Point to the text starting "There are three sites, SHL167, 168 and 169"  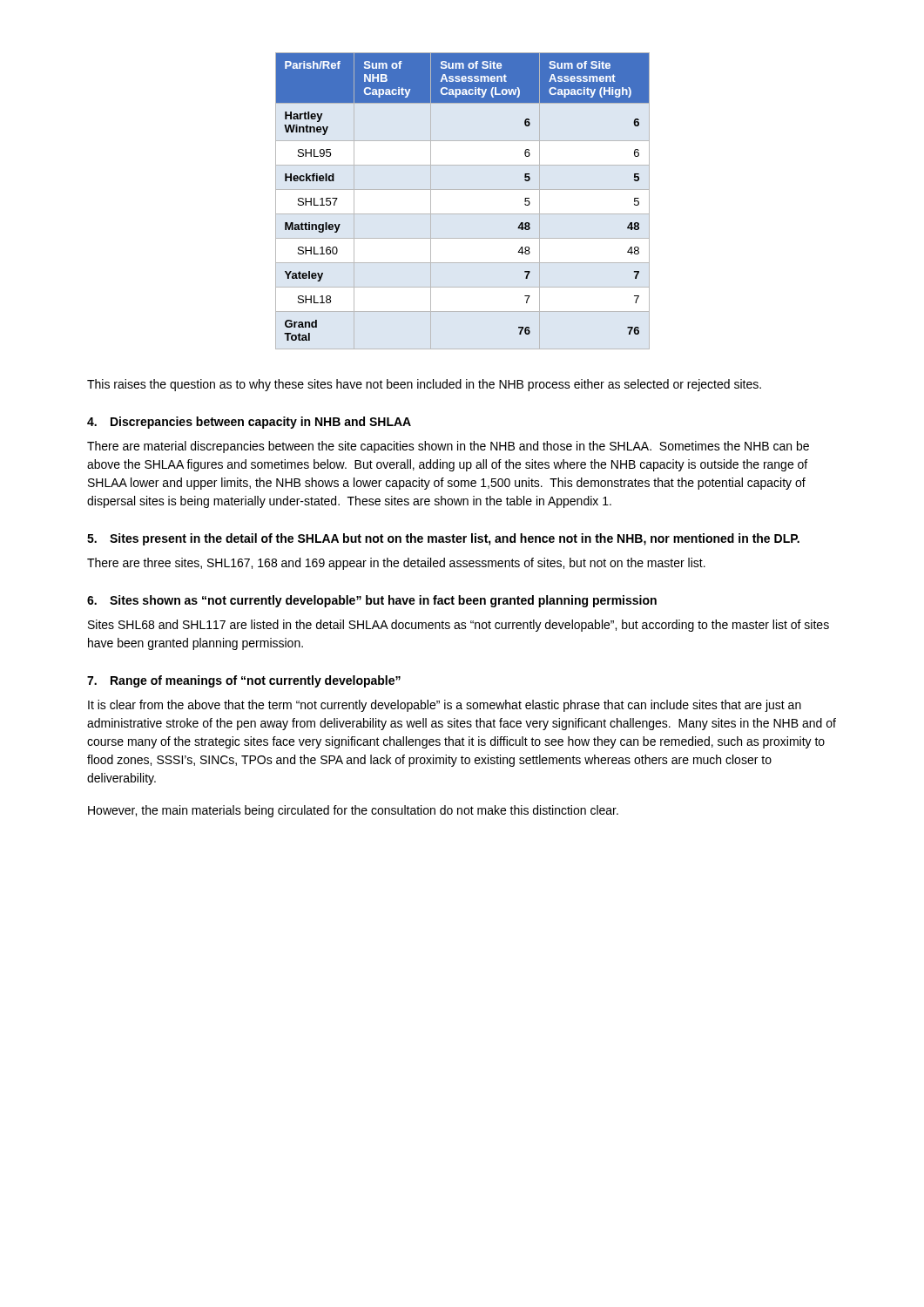[x=396, y=563]
